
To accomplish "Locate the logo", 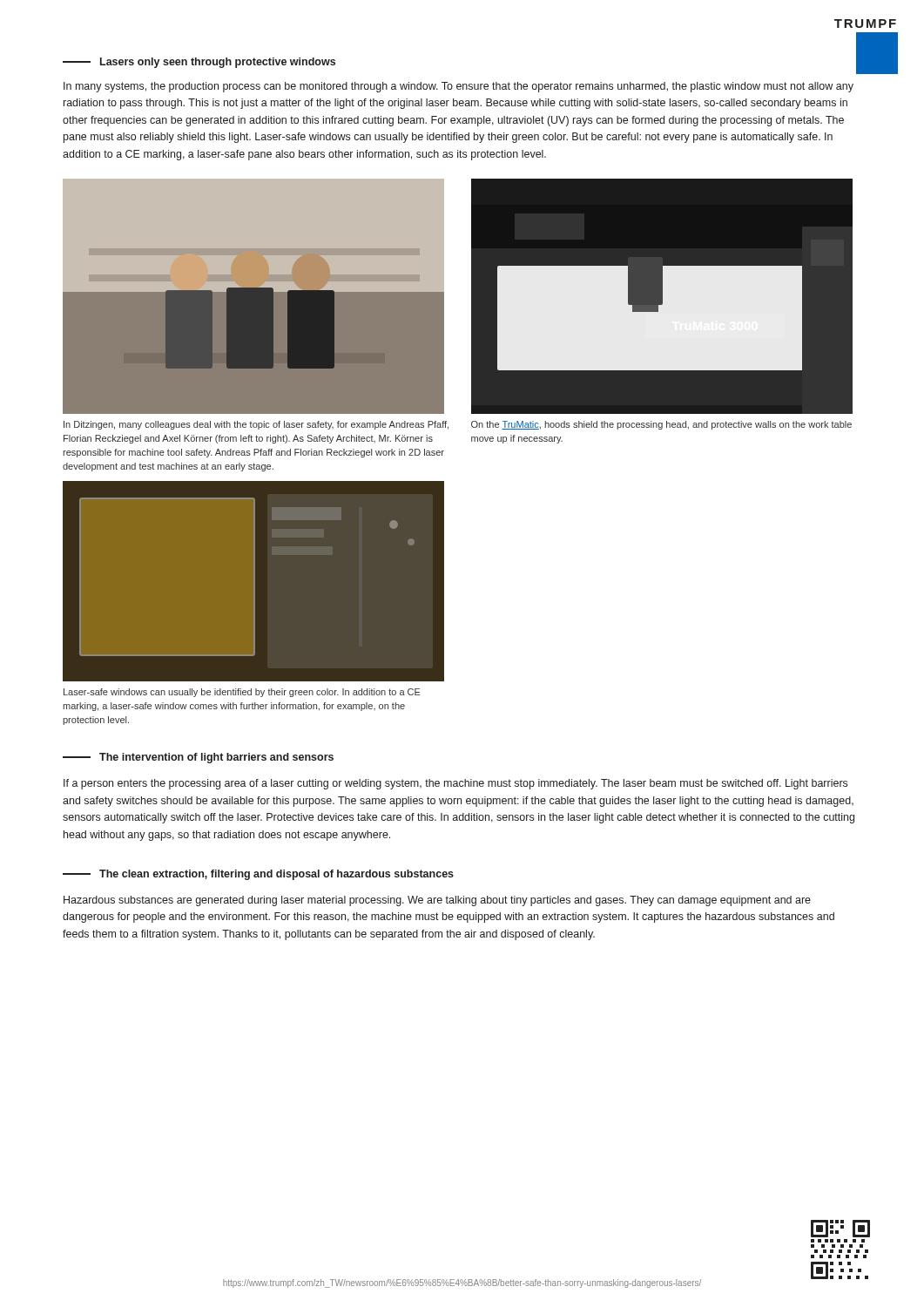I will pos(859,45).
